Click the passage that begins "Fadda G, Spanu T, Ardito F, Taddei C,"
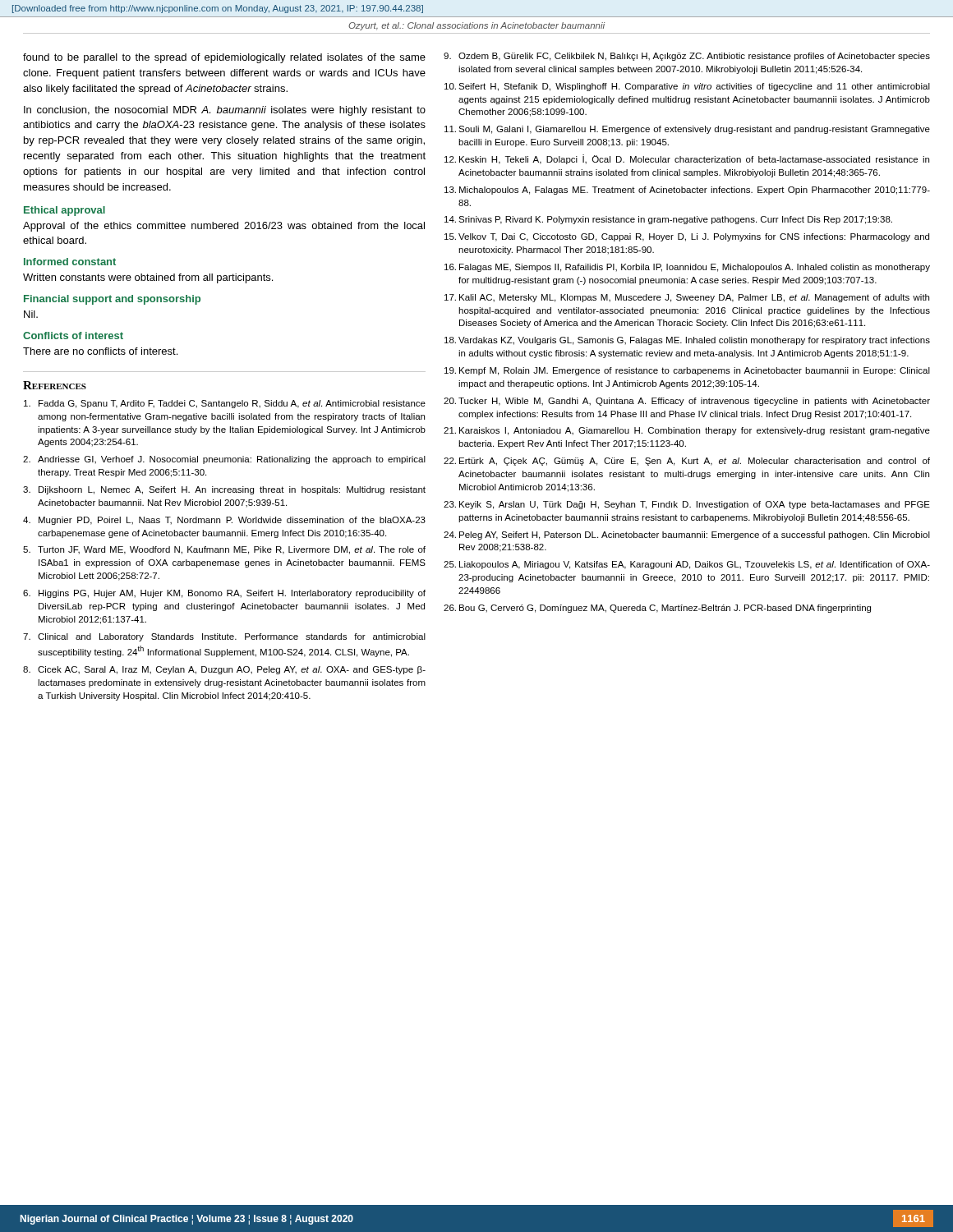Viewport: 953px width, 1232px height. 224,423
